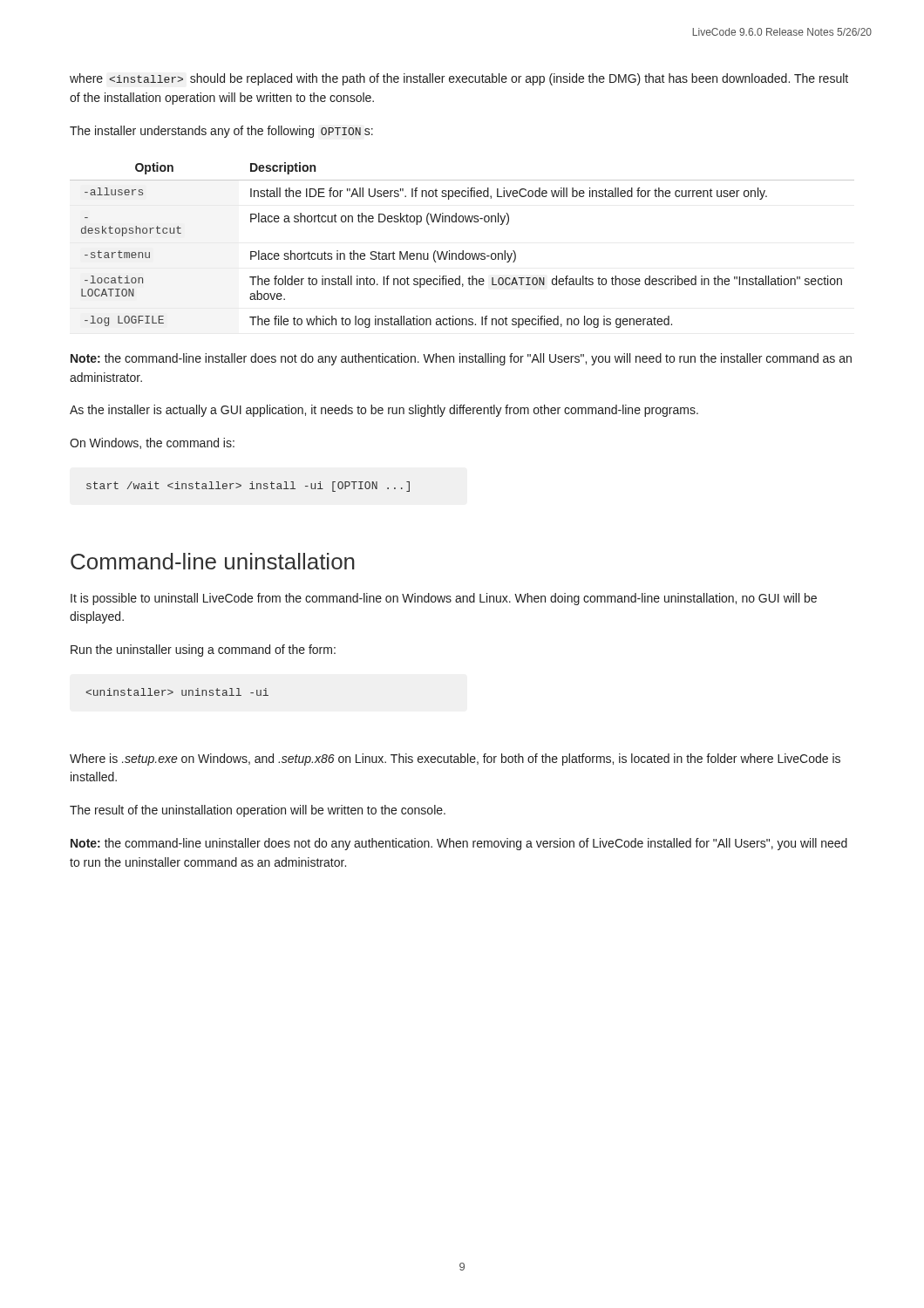Image resolution: width=924 pixels, height=1308 pixels.
Task: Locate the text block with the text "As the installer is actually a GUI application,"
Action: (x=384, y=410)
